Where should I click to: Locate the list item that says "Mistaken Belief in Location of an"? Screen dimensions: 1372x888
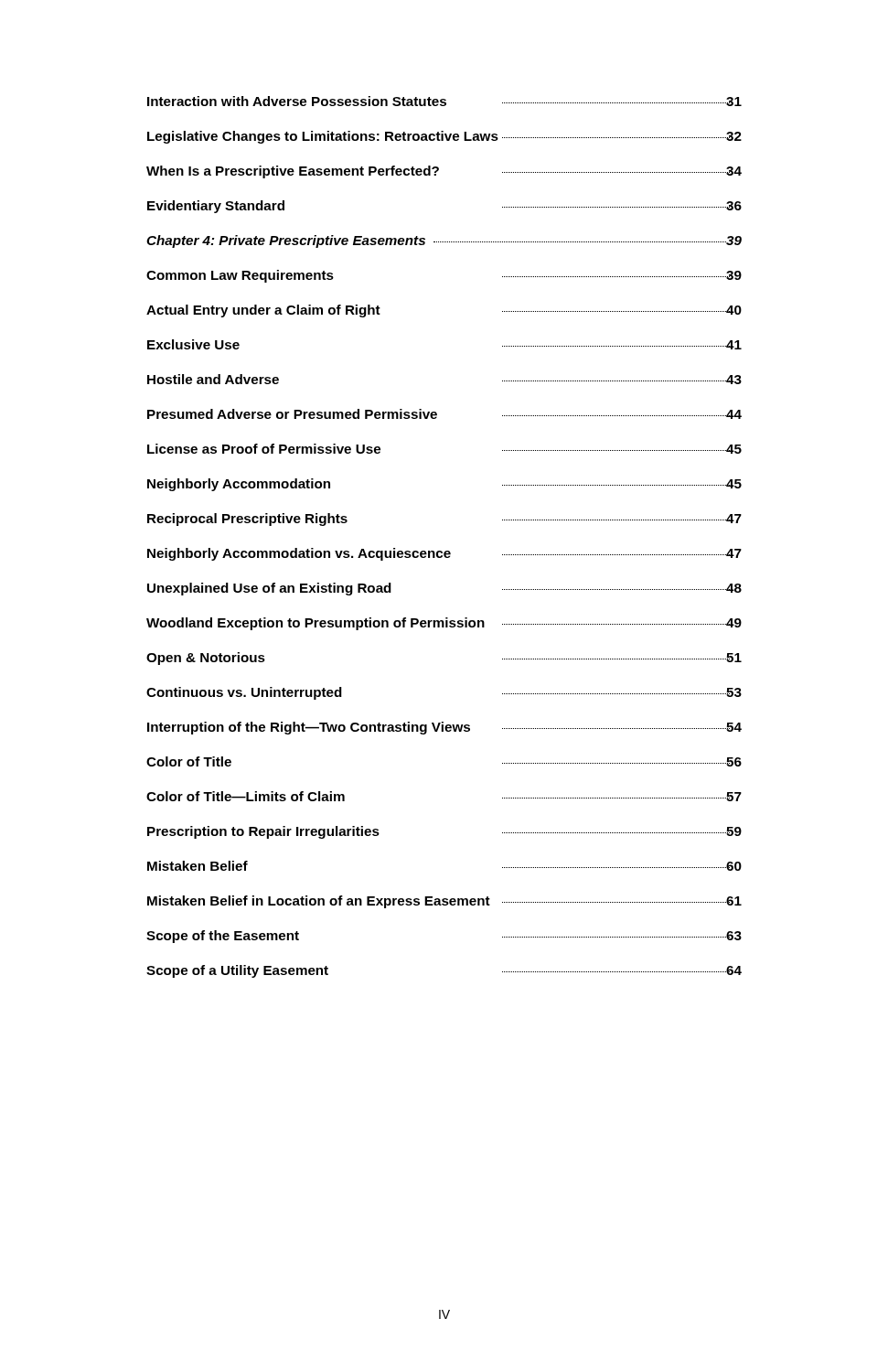point(318,900)
